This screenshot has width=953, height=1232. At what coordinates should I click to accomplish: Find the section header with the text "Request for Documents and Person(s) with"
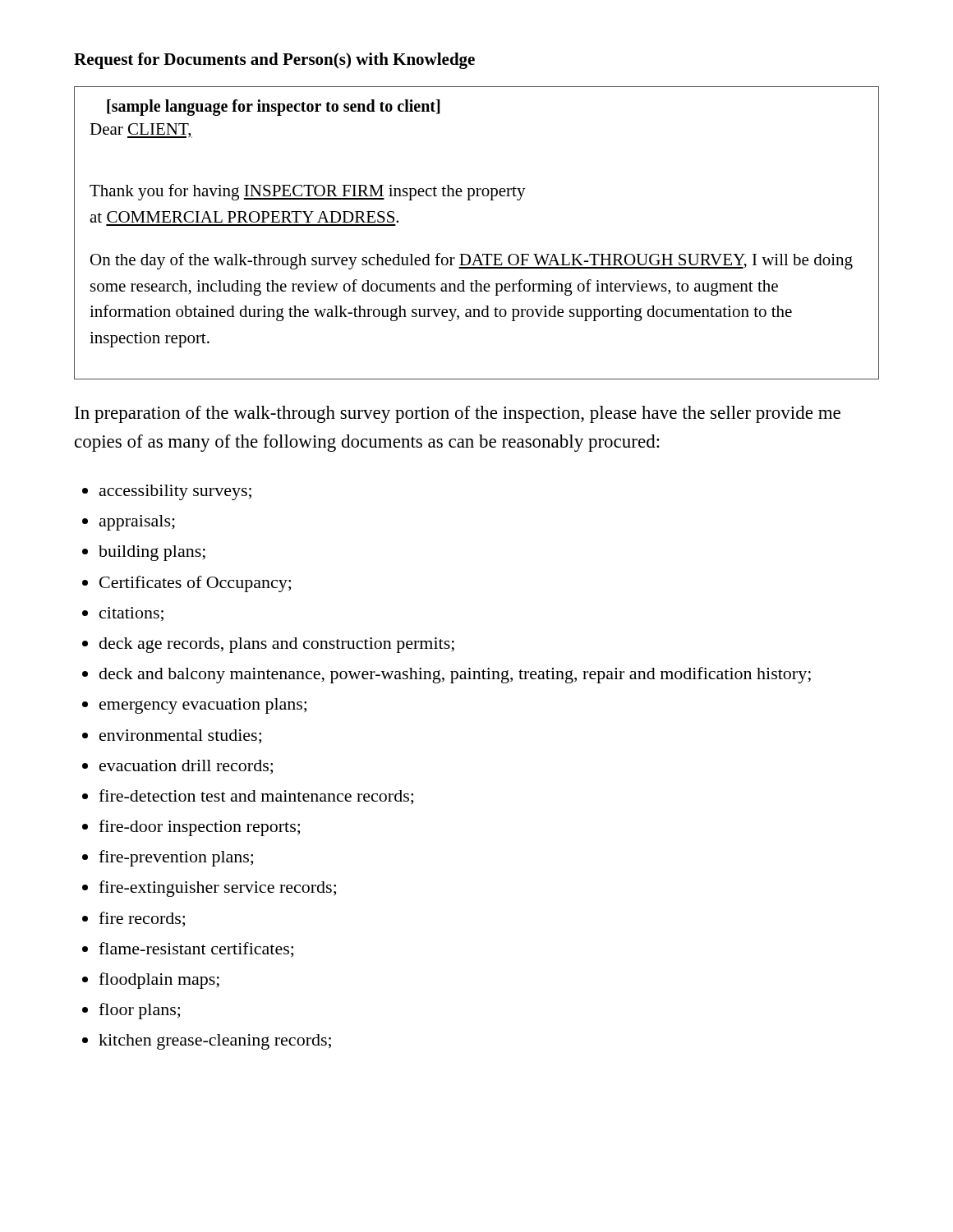(275, 59)
